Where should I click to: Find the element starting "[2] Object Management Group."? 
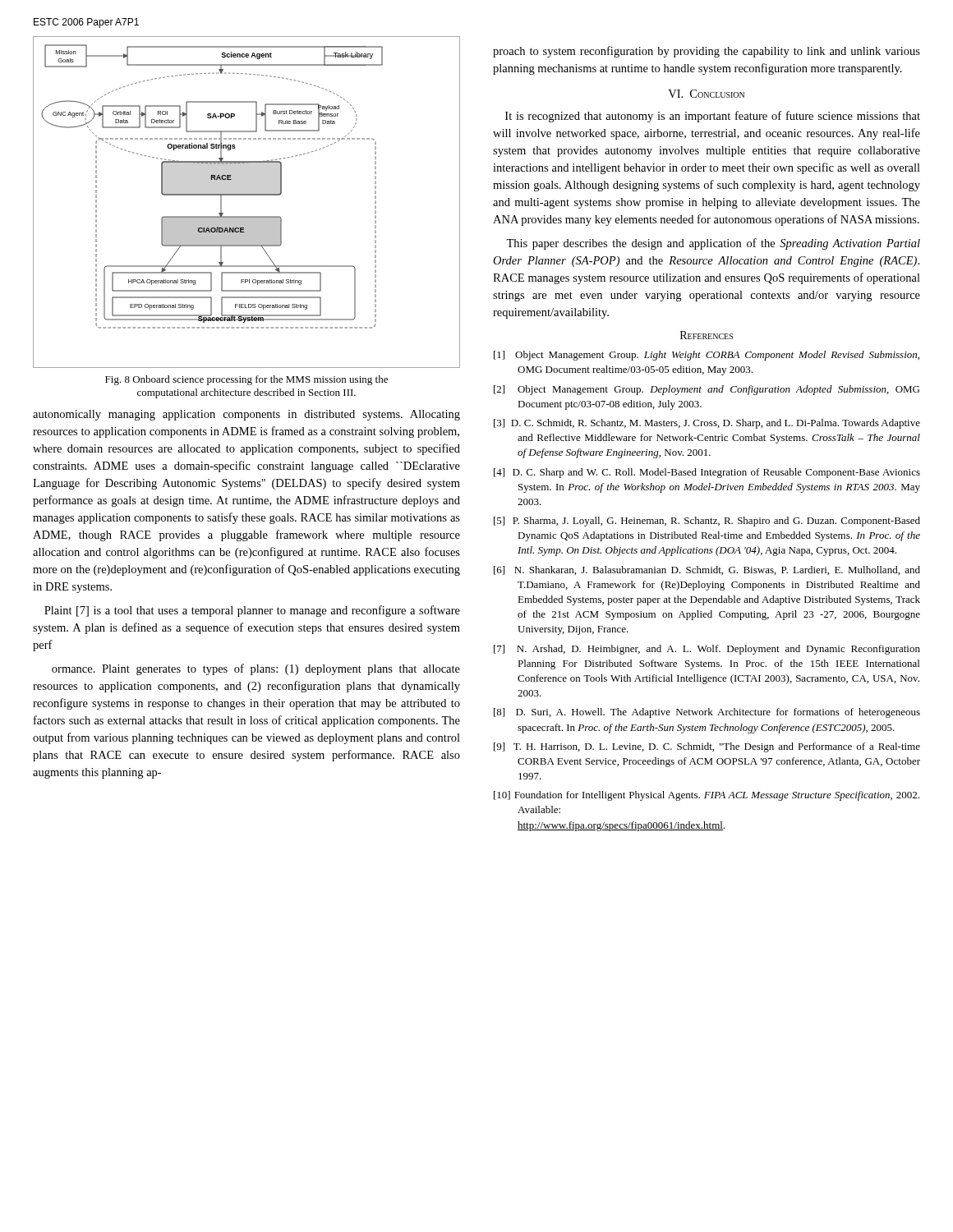(x=707, y=396)
